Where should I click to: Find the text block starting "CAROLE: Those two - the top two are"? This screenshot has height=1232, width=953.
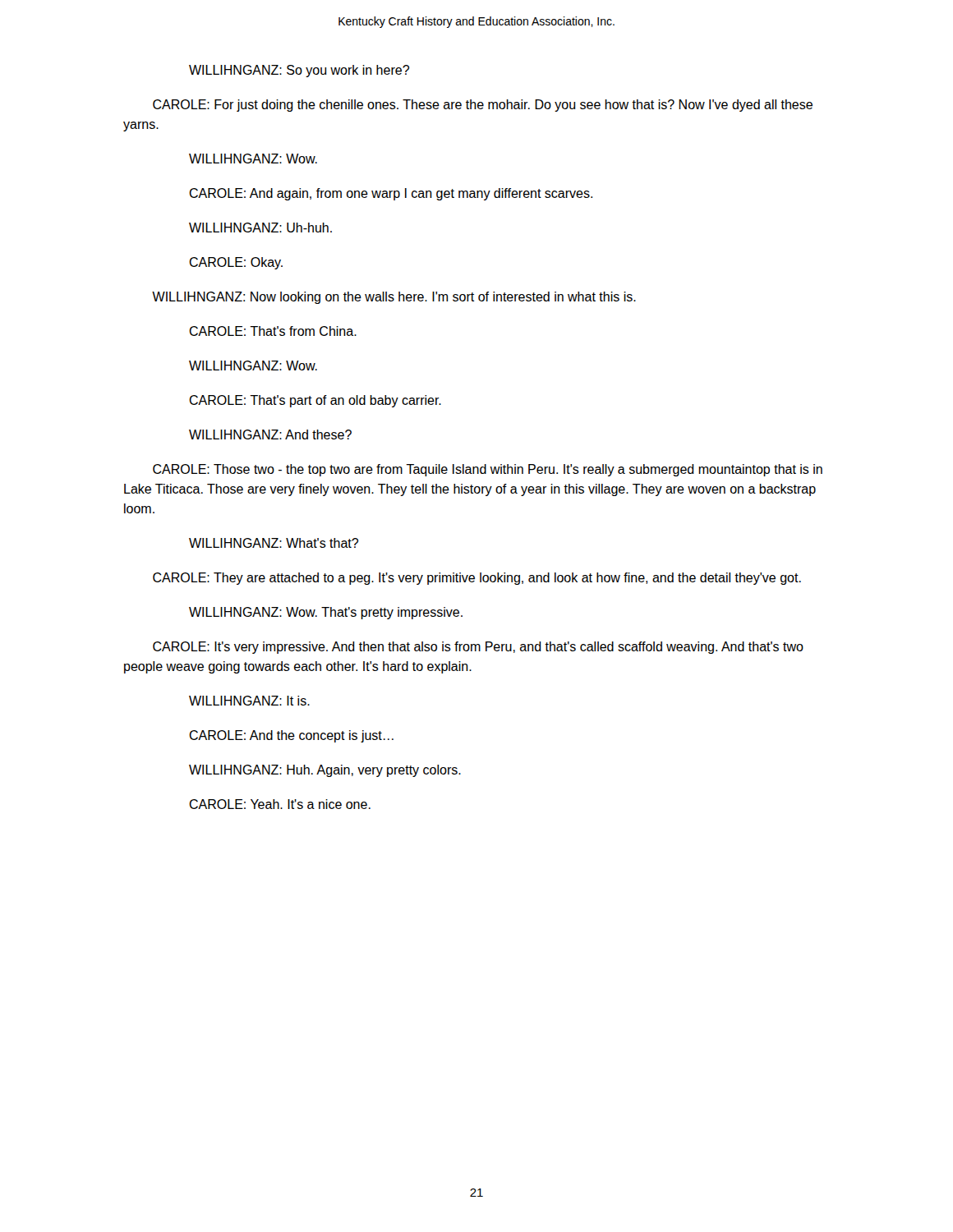tap(473, 489)
